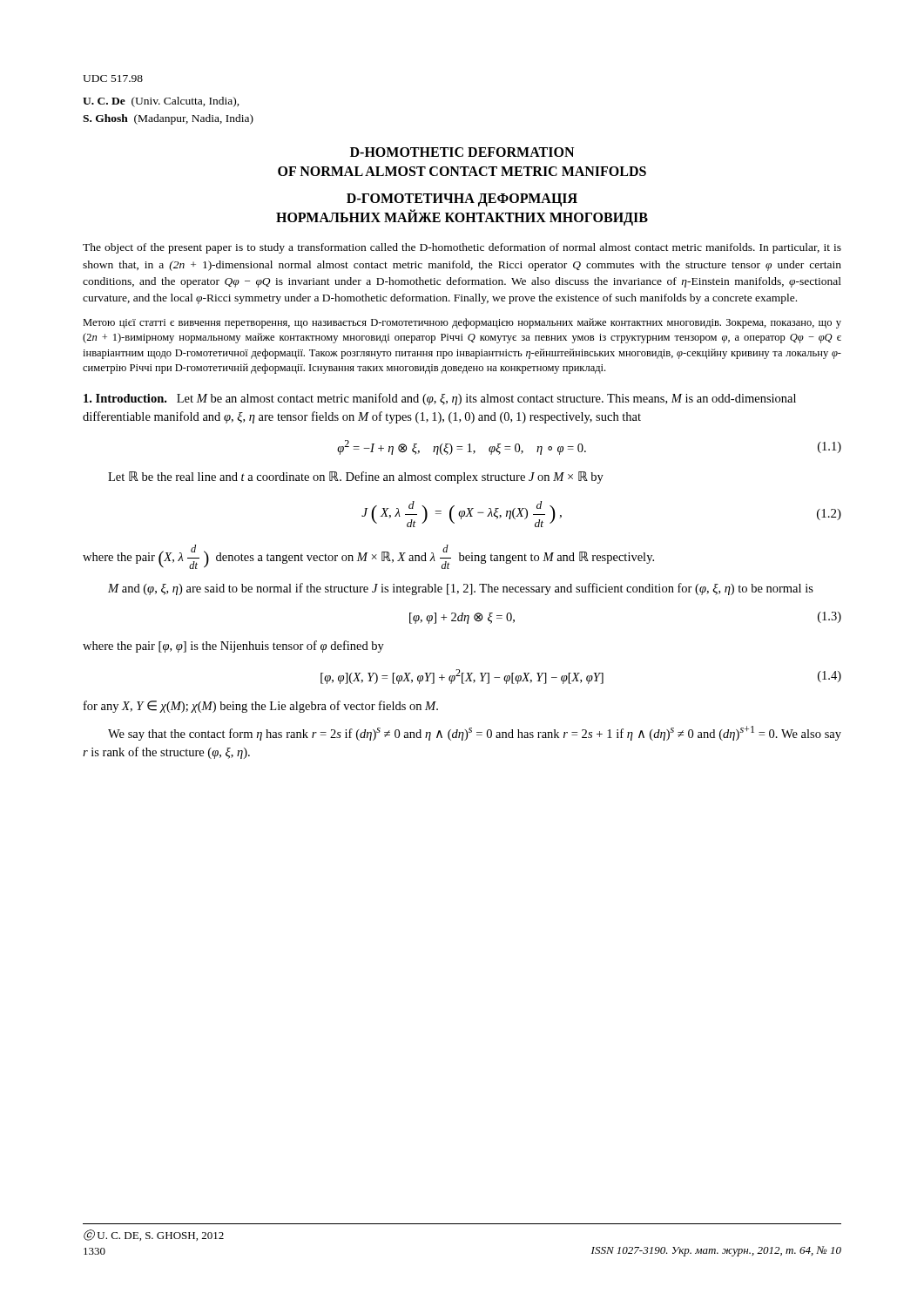Locate the element starting "M and (φ,"

[461, 588]
